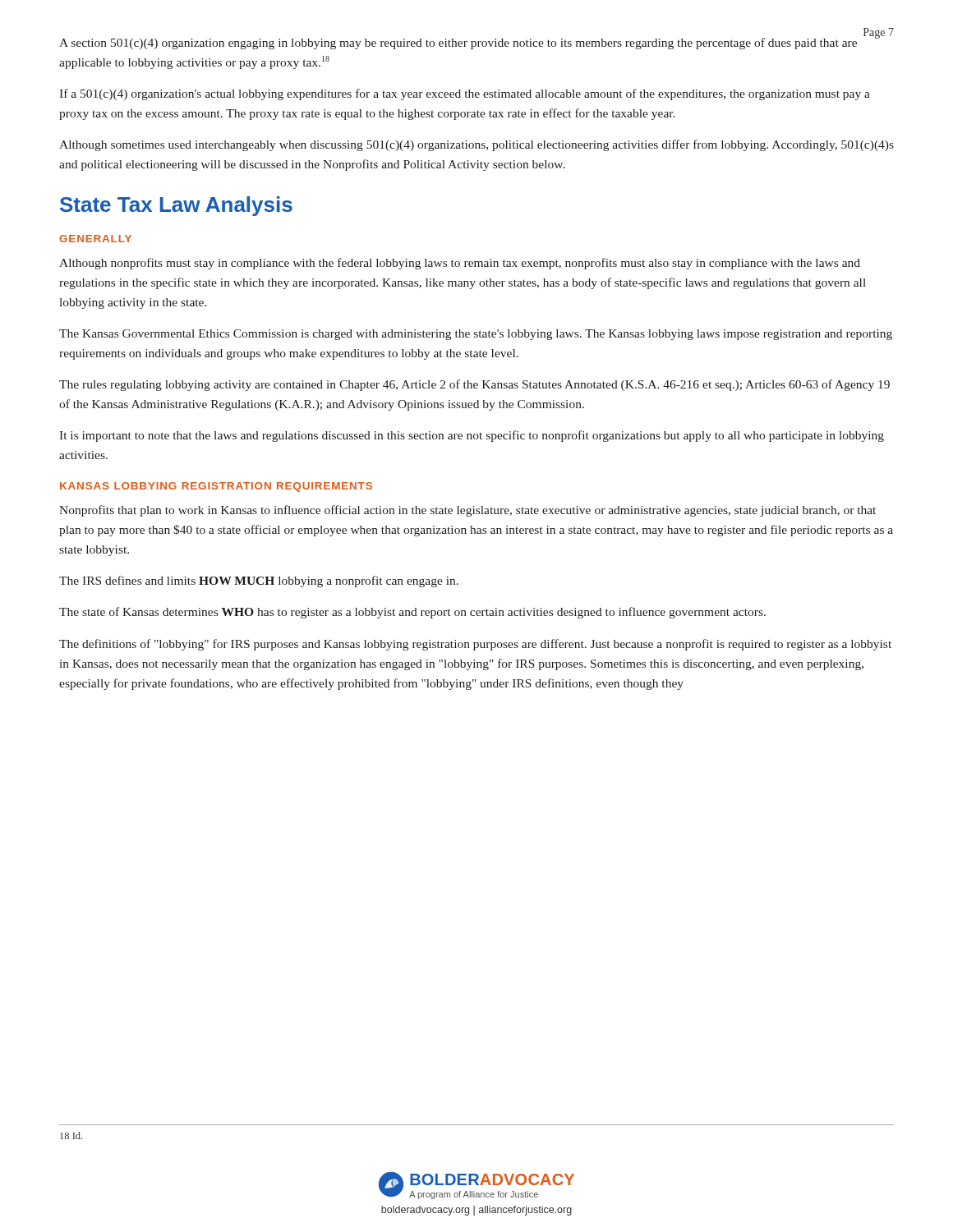Find the text block with the text "The definitions of "lobbying" for IRS purposes"
Image resolution: width=953 pixels, height=1232 pixels.
point(475,663)
